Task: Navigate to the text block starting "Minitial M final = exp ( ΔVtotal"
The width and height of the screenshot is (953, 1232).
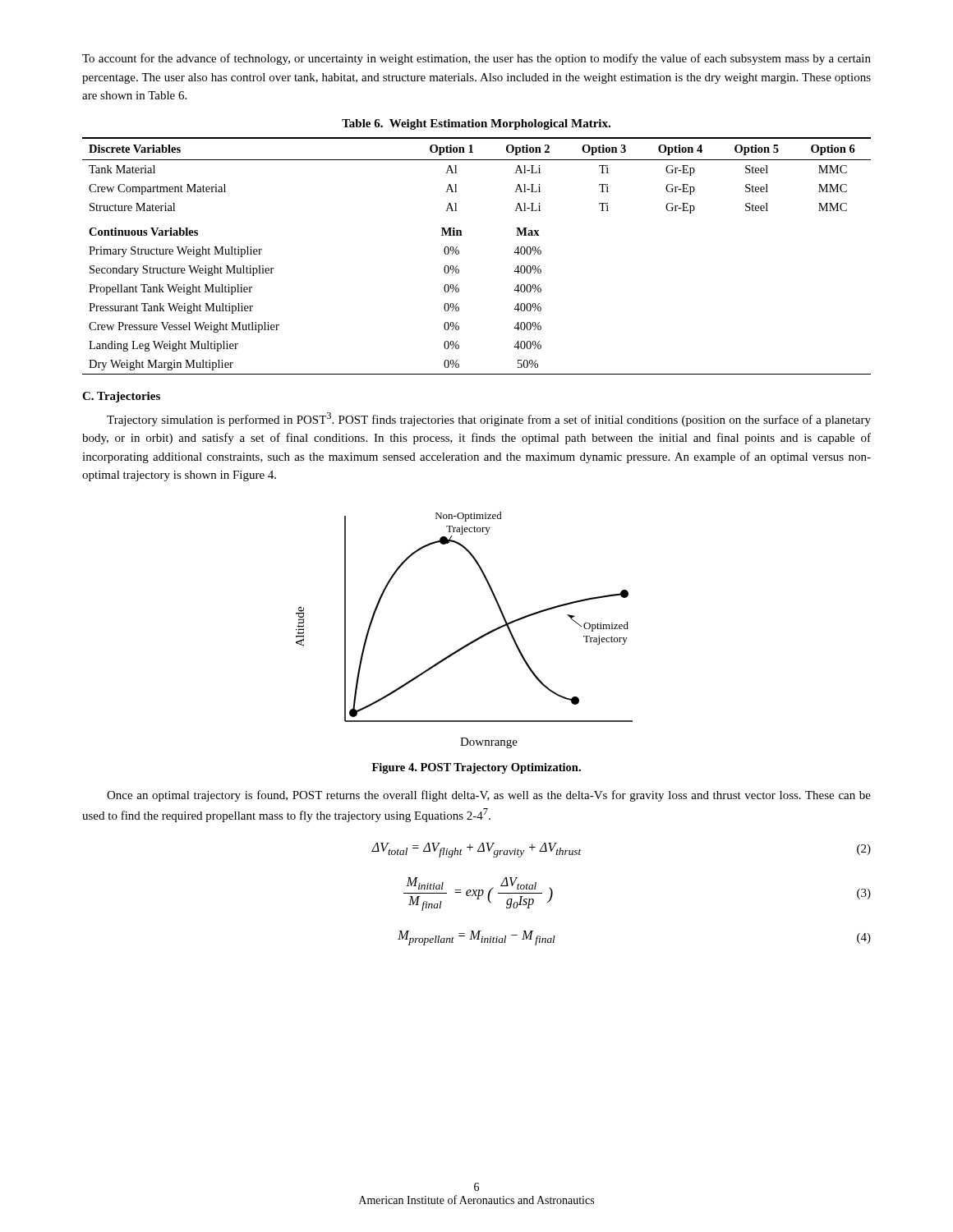Action: point(490,893)
